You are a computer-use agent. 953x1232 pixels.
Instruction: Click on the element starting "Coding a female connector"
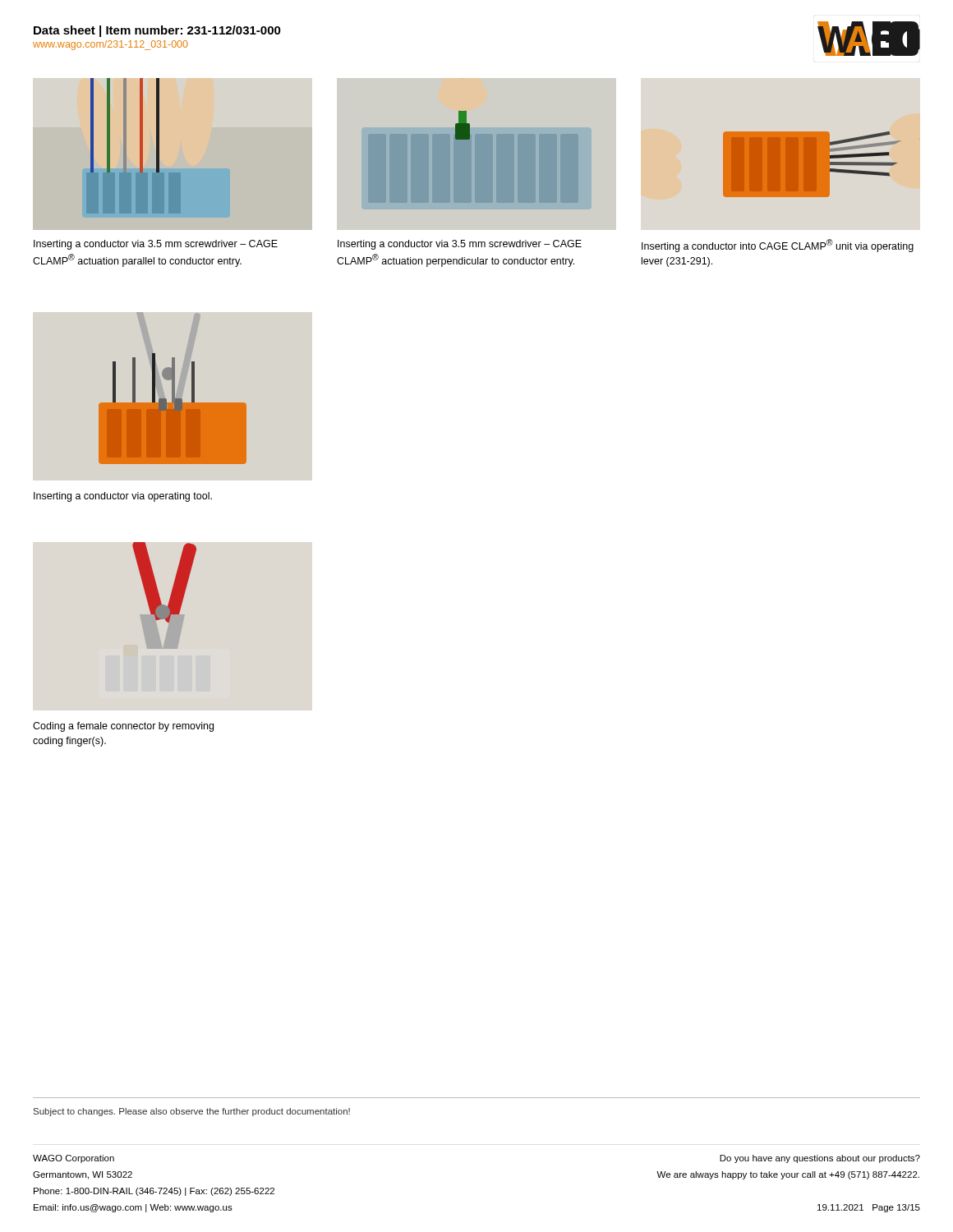coord(124,734)
